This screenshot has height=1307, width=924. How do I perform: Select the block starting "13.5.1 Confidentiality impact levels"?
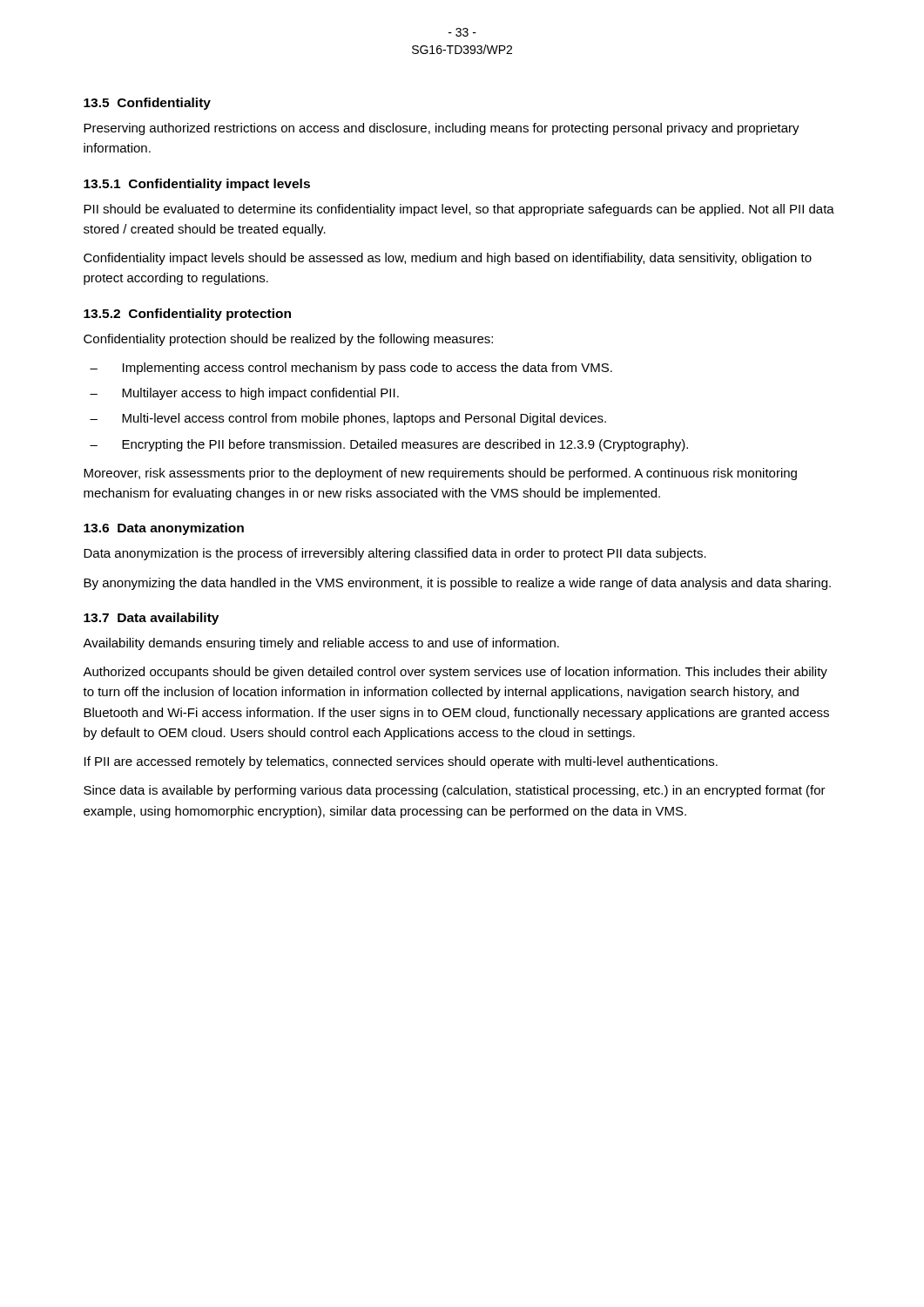click(197, 183)
